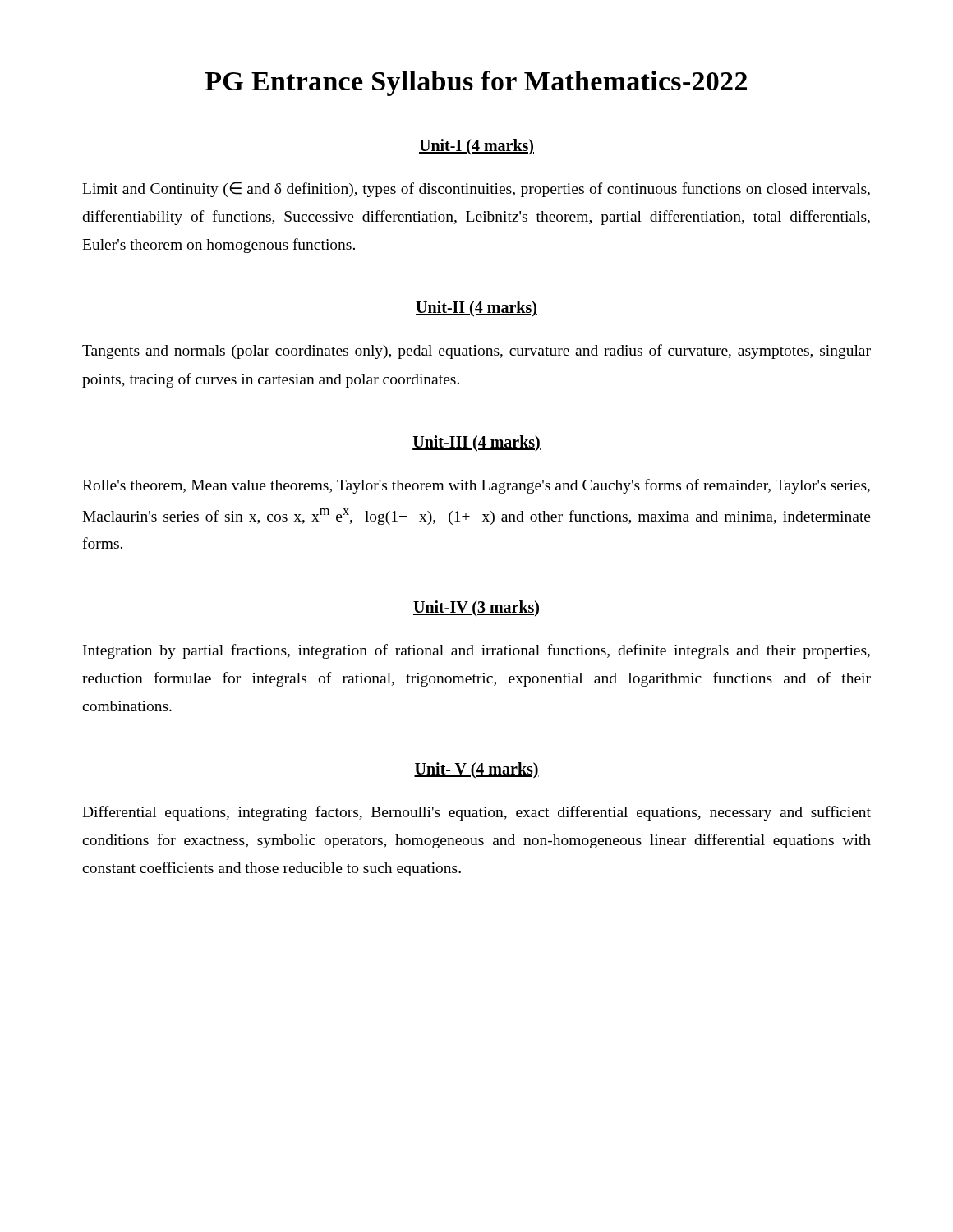Screen dimensions: 1232x953
Task: Find the element starting "Unit-III (4 marks)"
Action: coord(476,442)
